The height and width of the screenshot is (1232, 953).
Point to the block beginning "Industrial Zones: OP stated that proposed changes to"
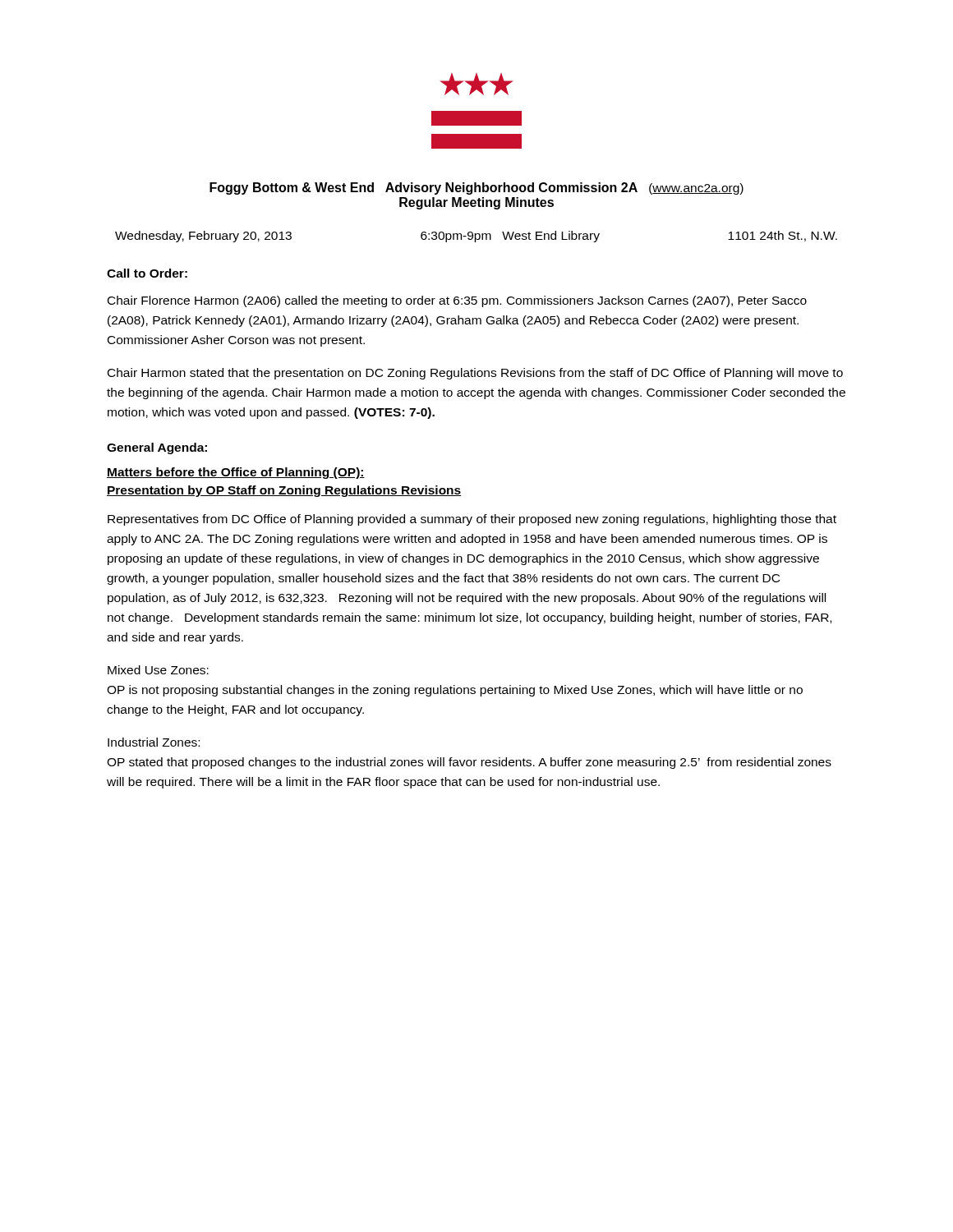click(x=469, y=762)
